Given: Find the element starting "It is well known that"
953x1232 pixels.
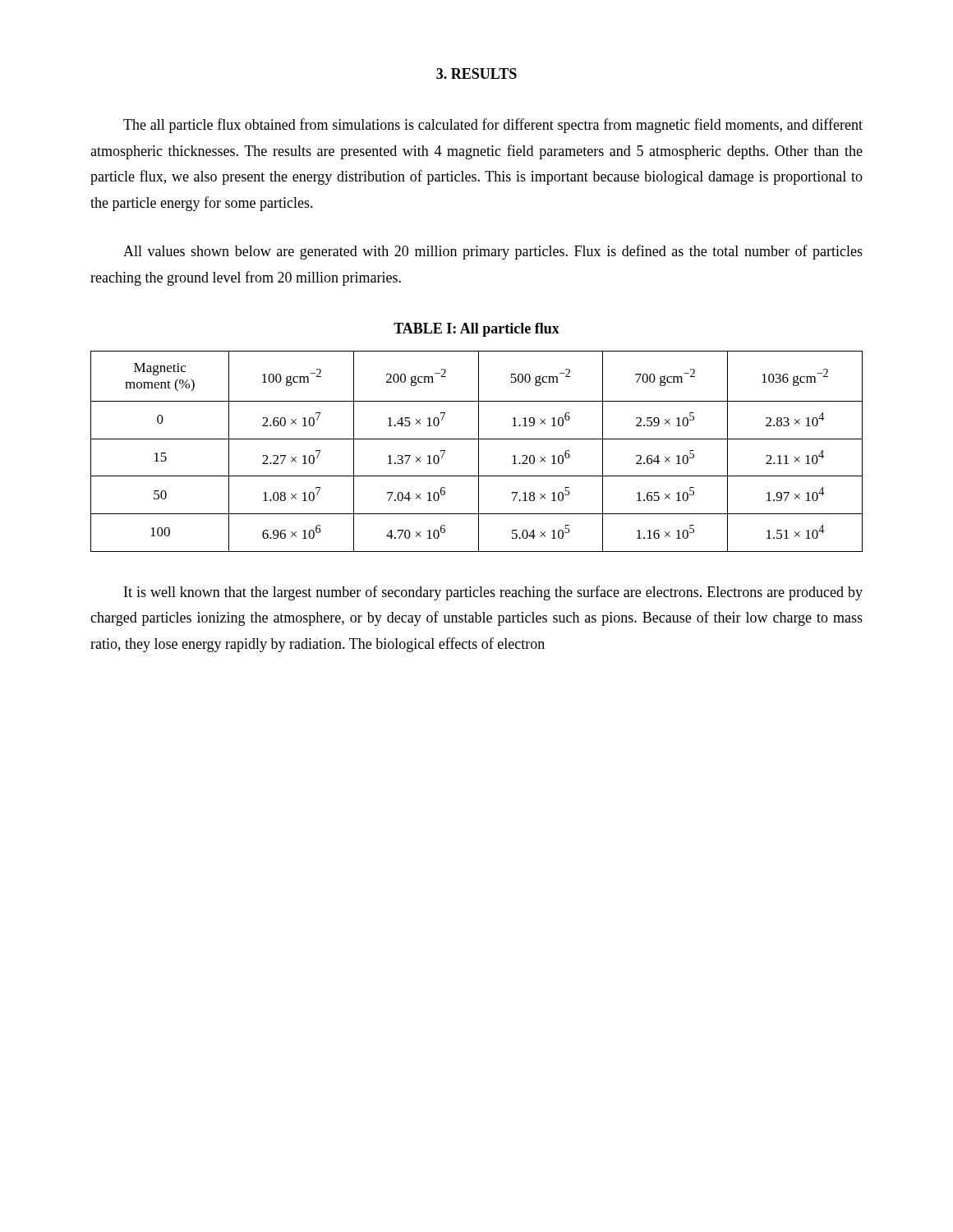Looking at the screenshot, I should tap(476, 618).
